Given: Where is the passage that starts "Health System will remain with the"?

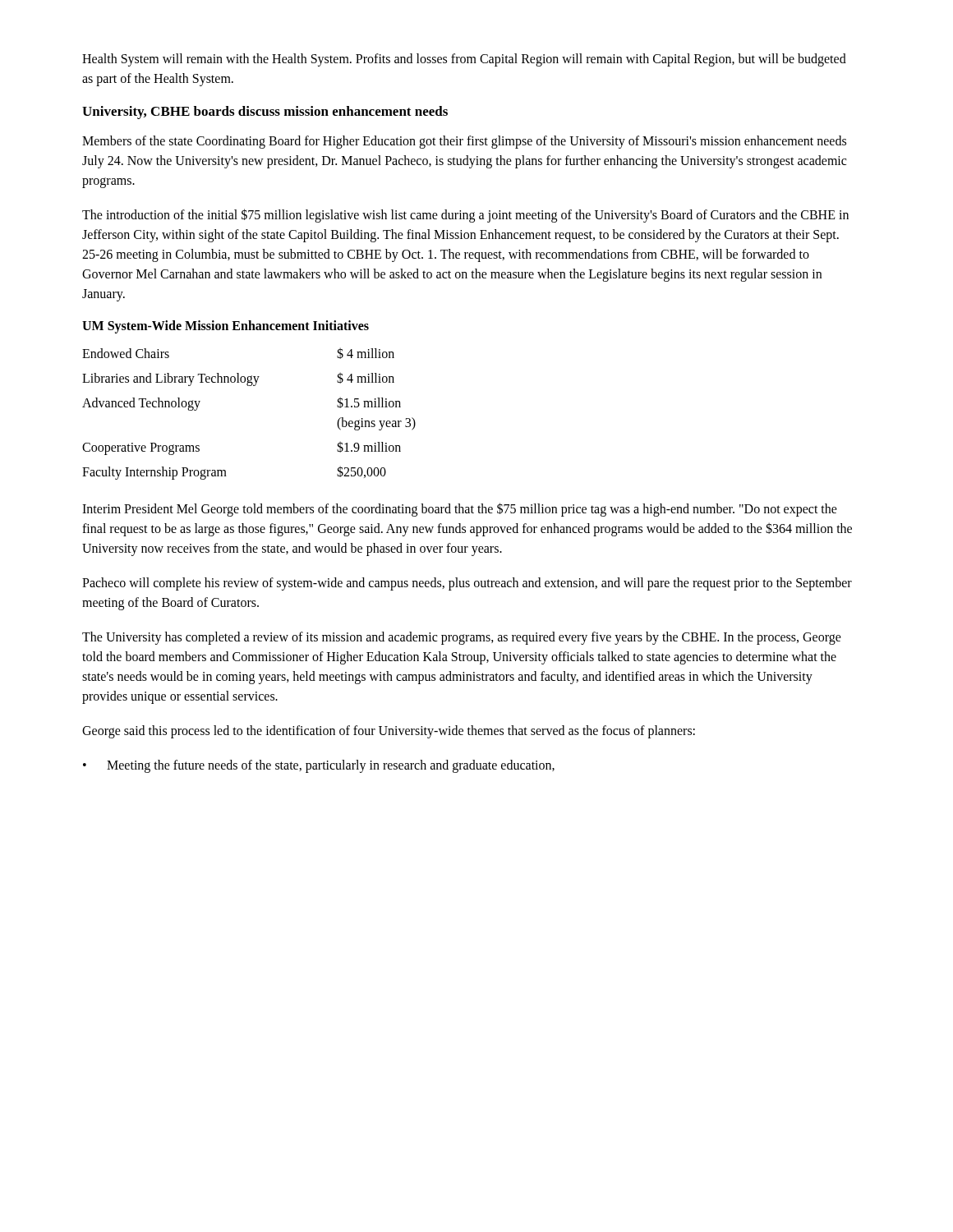Looking at the screenshot, I should [x=464, y=69].
